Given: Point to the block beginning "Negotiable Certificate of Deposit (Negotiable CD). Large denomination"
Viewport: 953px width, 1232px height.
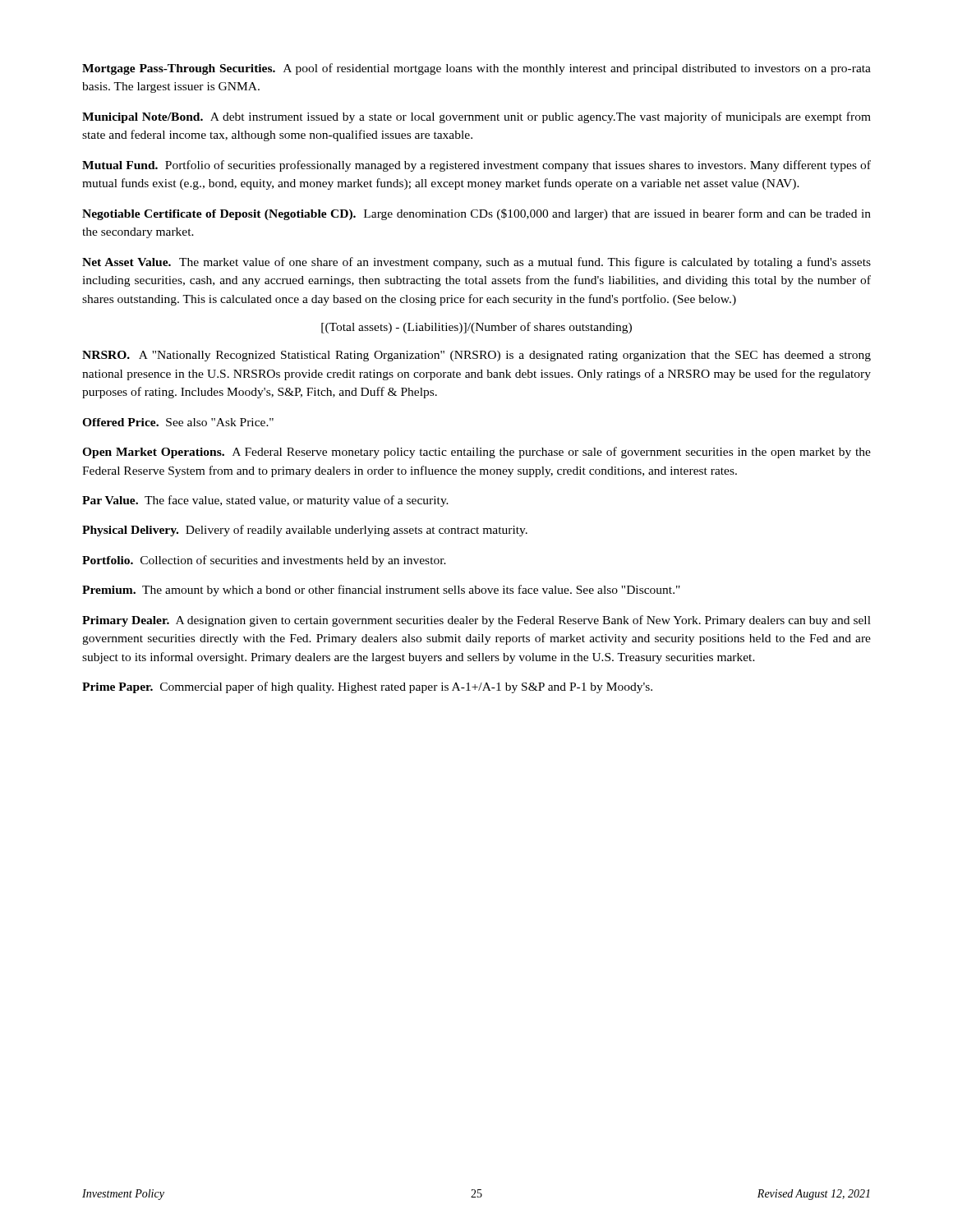Looking at the screenshot, I should click(476, 222).
